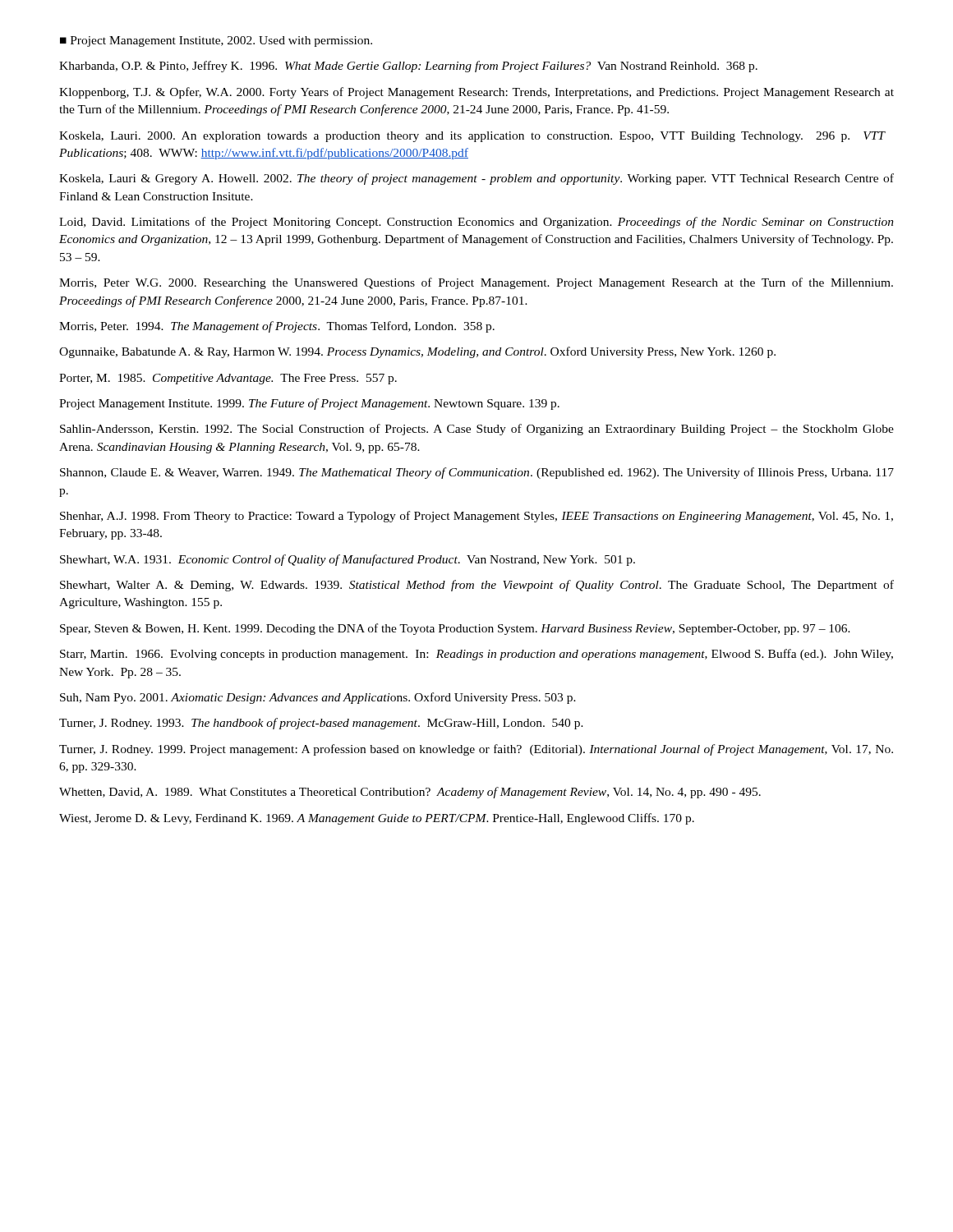
Task: Click on the list item containing "Ogunnaike, Babatunde A. & Ray, Harmon W."
Action: tap(418, 351)
